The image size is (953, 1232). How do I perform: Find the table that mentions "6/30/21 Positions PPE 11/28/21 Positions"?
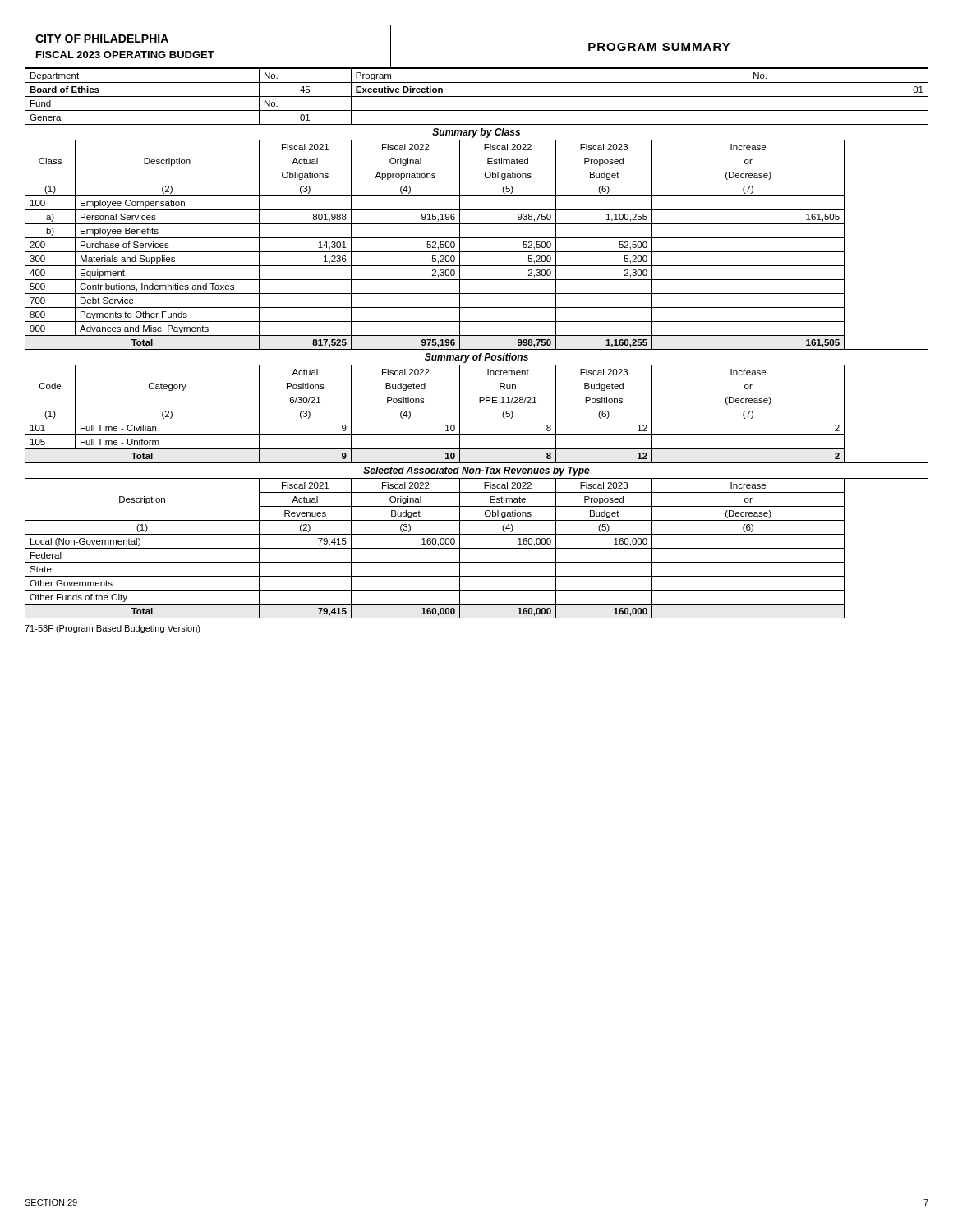[x=476, y=400]
